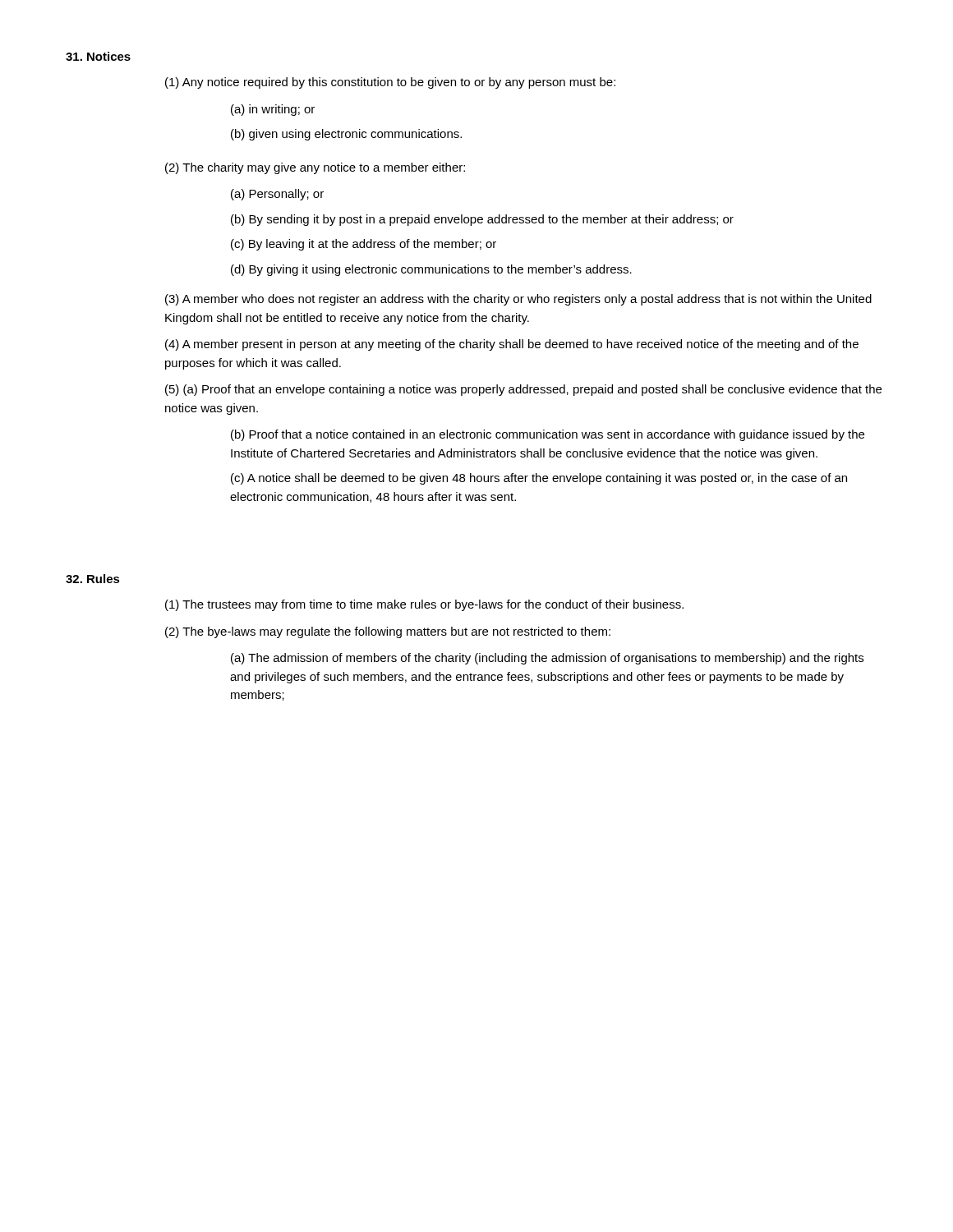Find the block starting "(b) Proof that a notice contained in"
This screenshot has width=953, height=1232.
(548, 443)
